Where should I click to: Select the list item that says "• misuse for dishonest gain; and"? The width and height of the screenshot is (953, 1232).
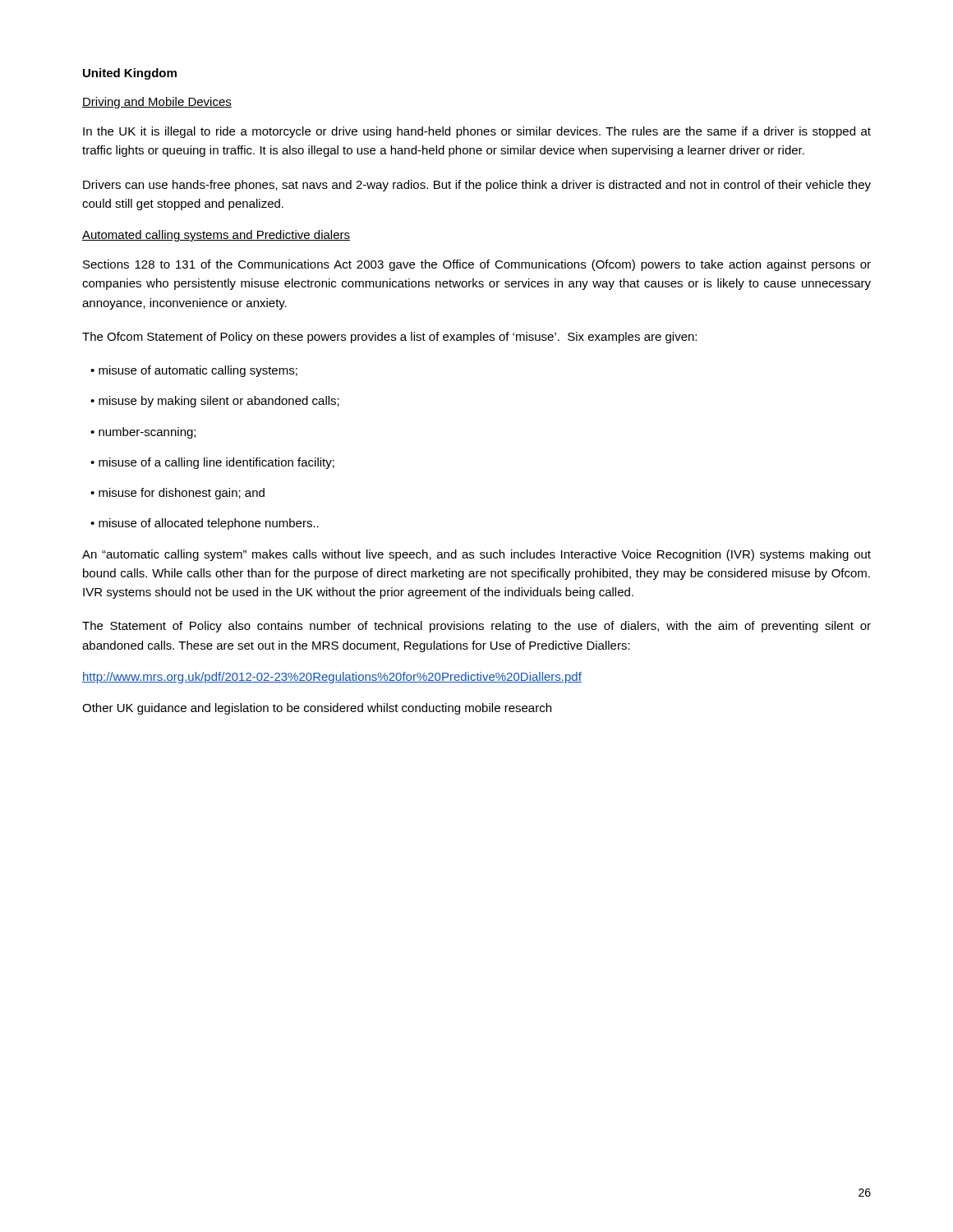[178, 492]
